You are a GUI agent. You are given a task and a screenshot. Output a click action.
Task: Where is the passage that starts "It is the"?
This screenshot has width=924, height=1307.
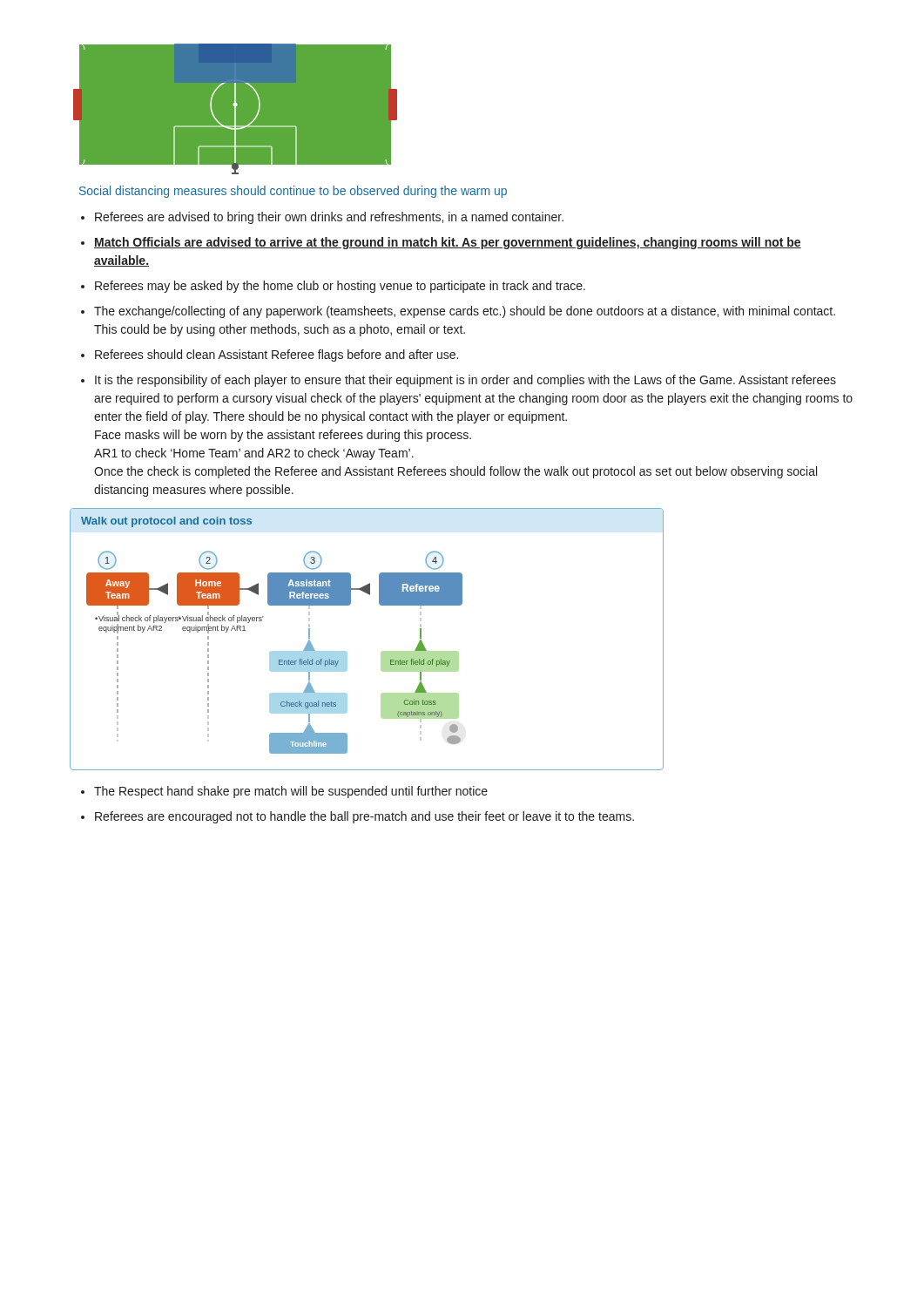(473, 435)
